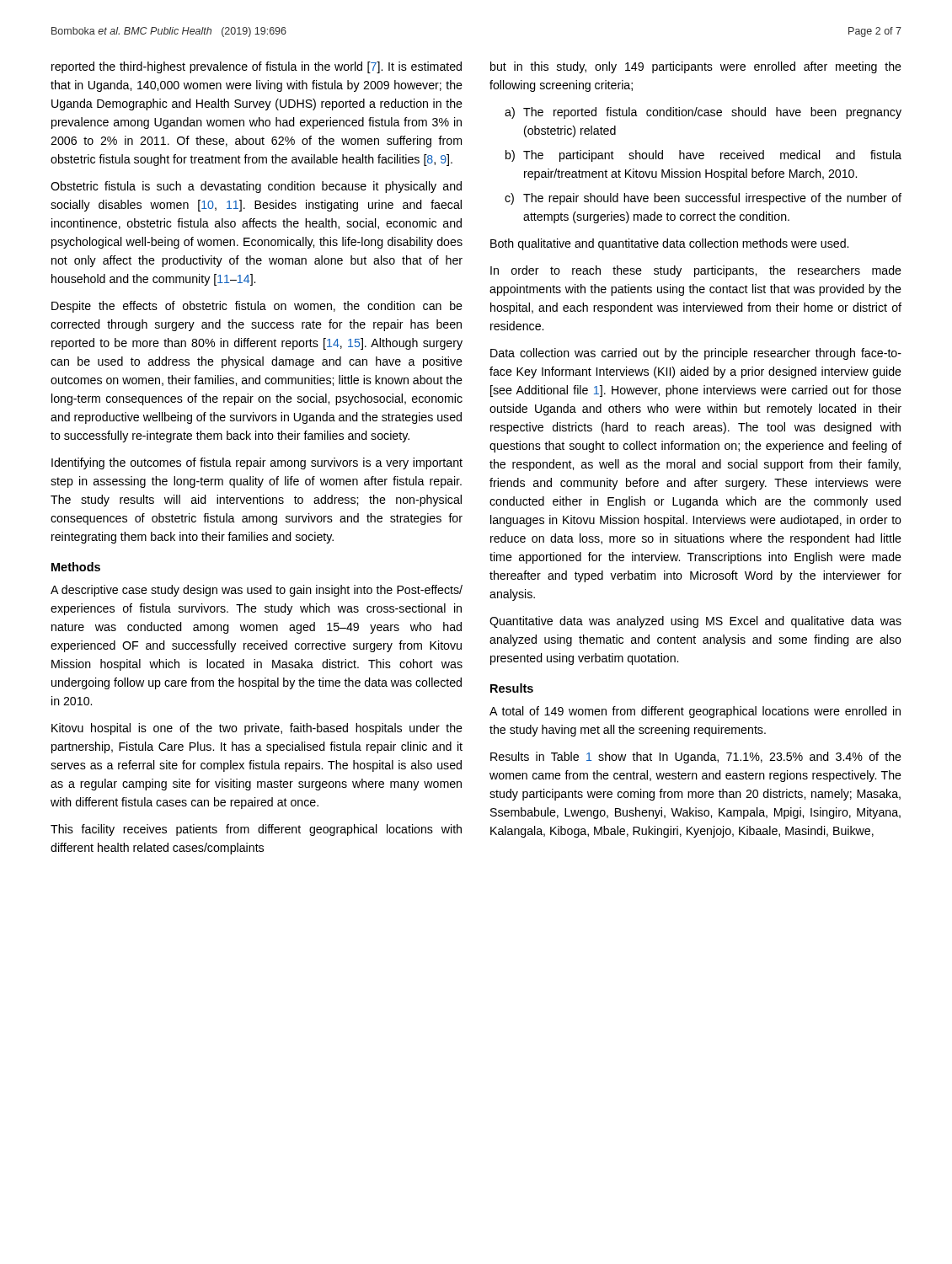Select the text block that reads "but in this study,"
Screen dimensions: 1264x952
[x=695, y=76]
